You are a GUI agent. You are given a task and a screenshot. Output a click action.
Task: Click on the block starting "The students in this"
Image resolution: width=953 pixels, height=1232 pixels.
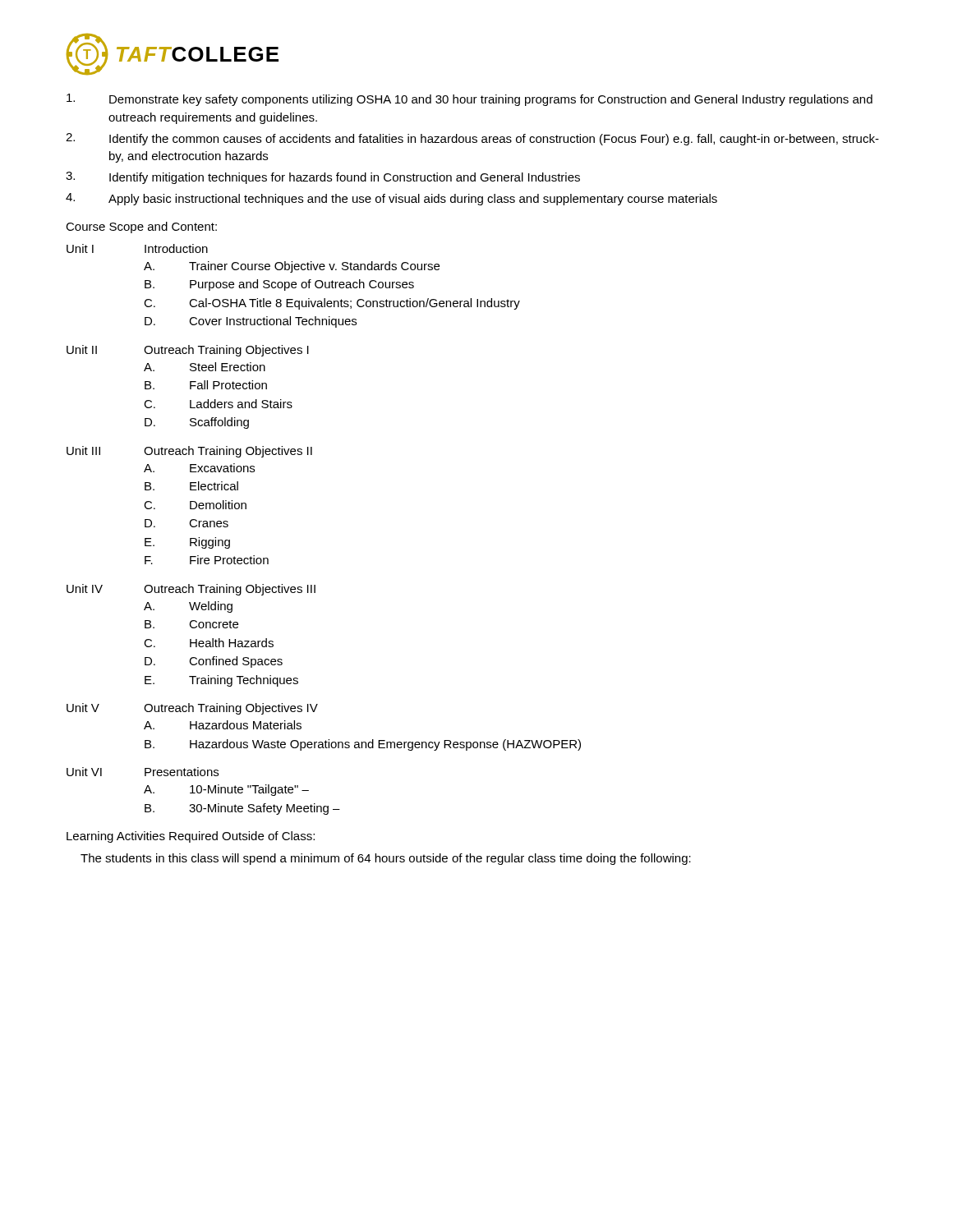[386, 858]
